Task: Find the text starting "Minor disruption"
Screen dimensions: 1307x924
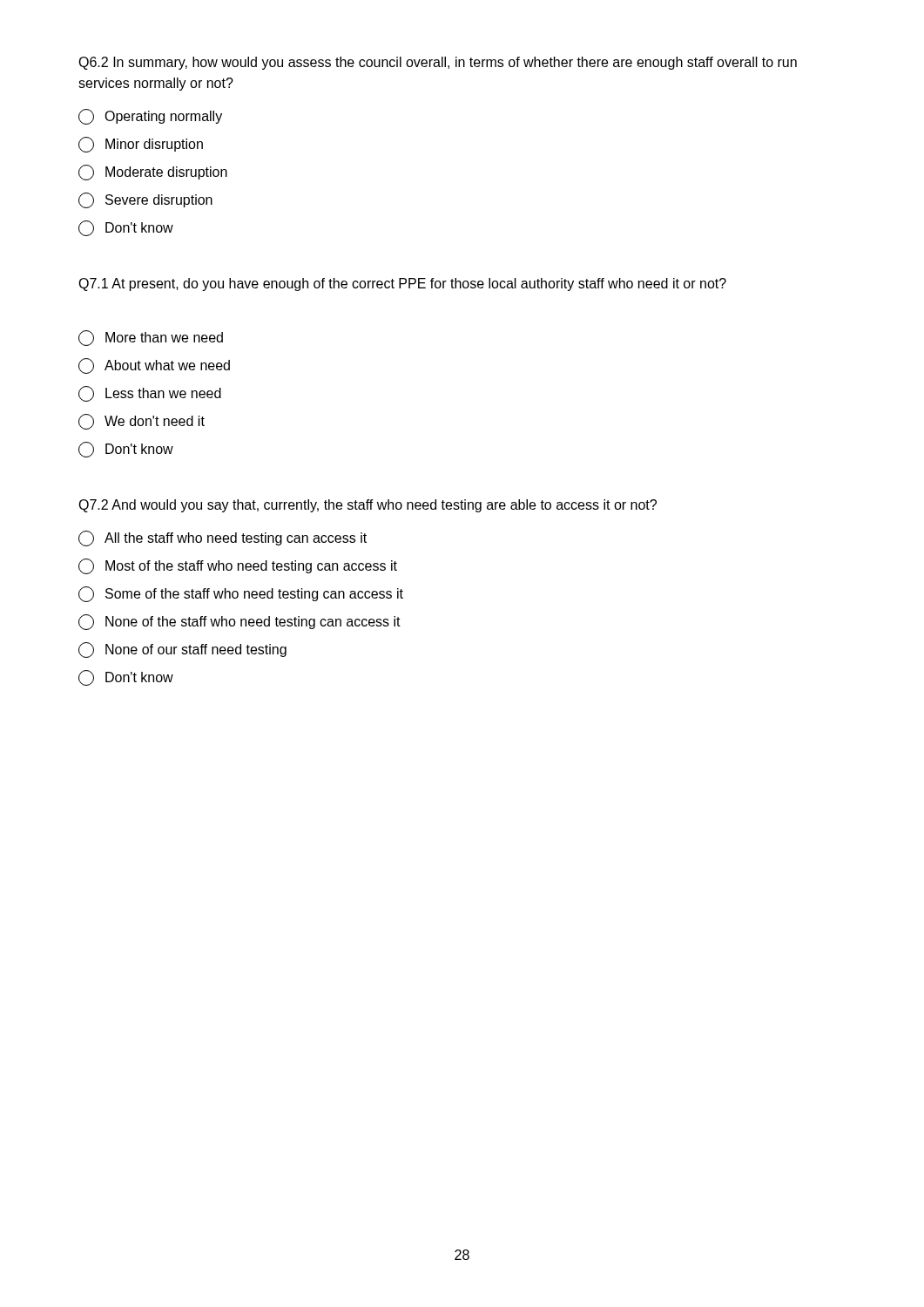Action: pos(141,145)
